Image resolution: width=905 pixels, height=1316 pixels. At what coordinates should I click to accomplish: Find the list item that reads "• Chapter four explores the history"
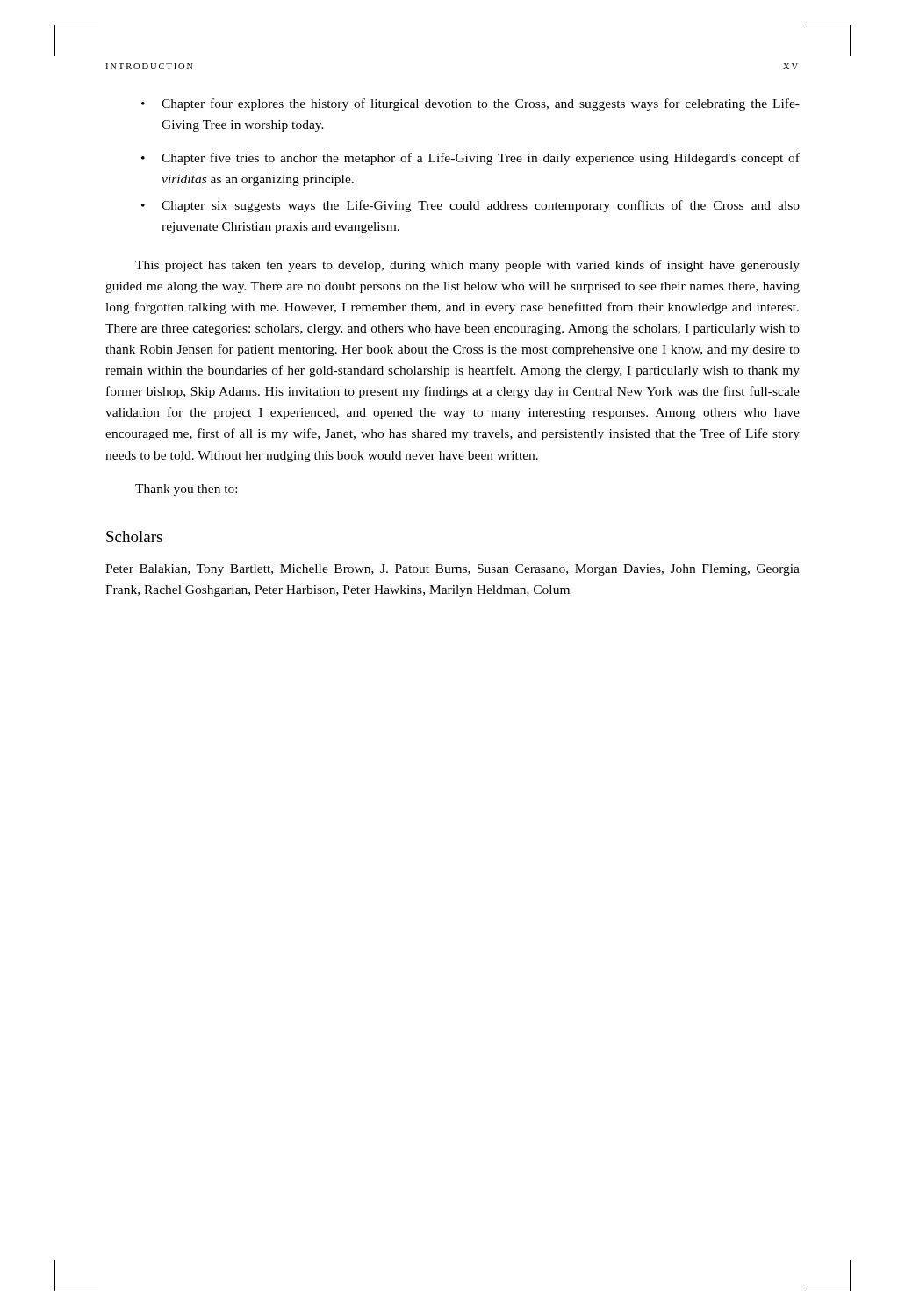(x=470, y=114)
